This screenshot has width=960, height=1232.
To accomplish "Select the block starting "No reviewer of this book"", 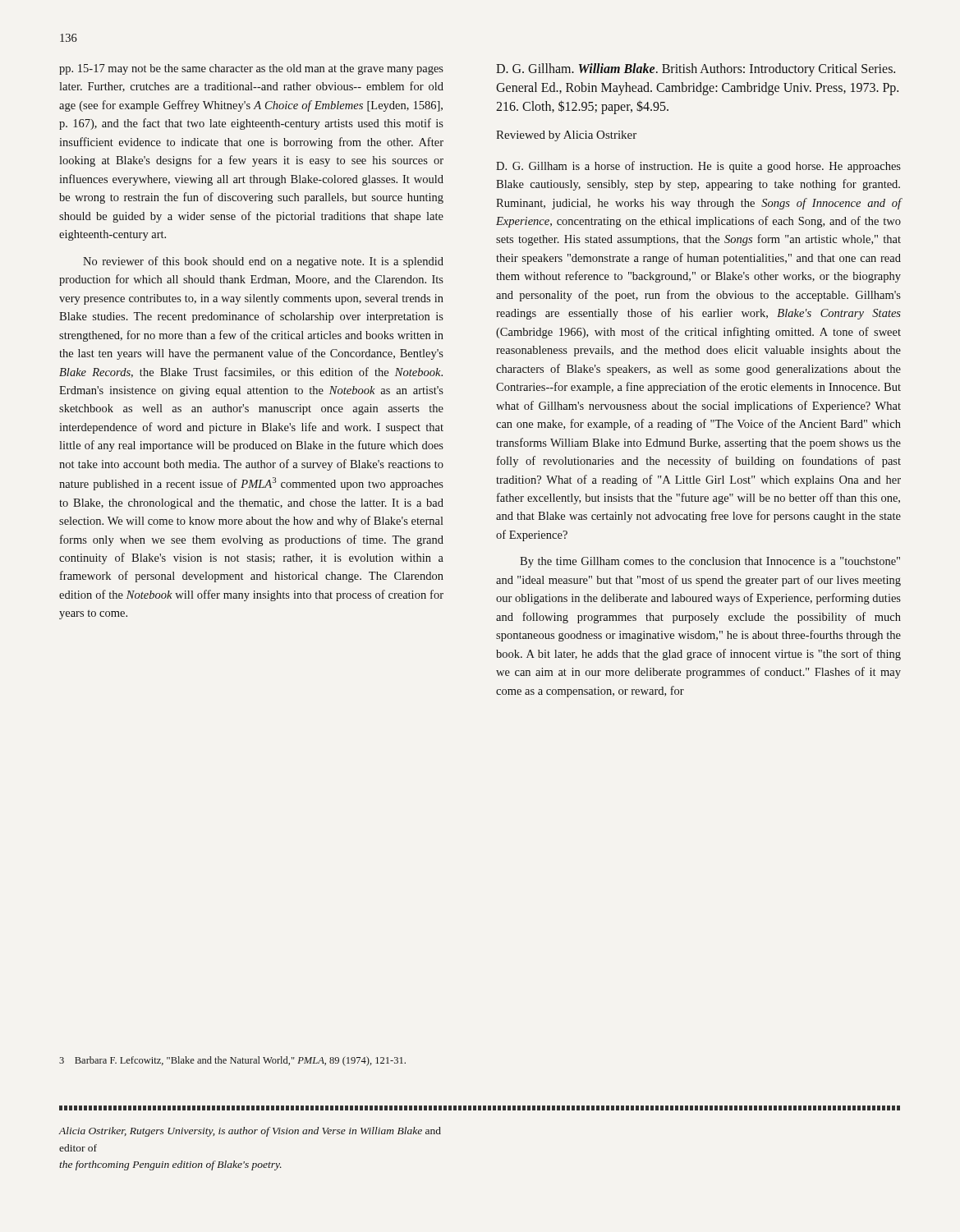I will click(x=251, y=437).
